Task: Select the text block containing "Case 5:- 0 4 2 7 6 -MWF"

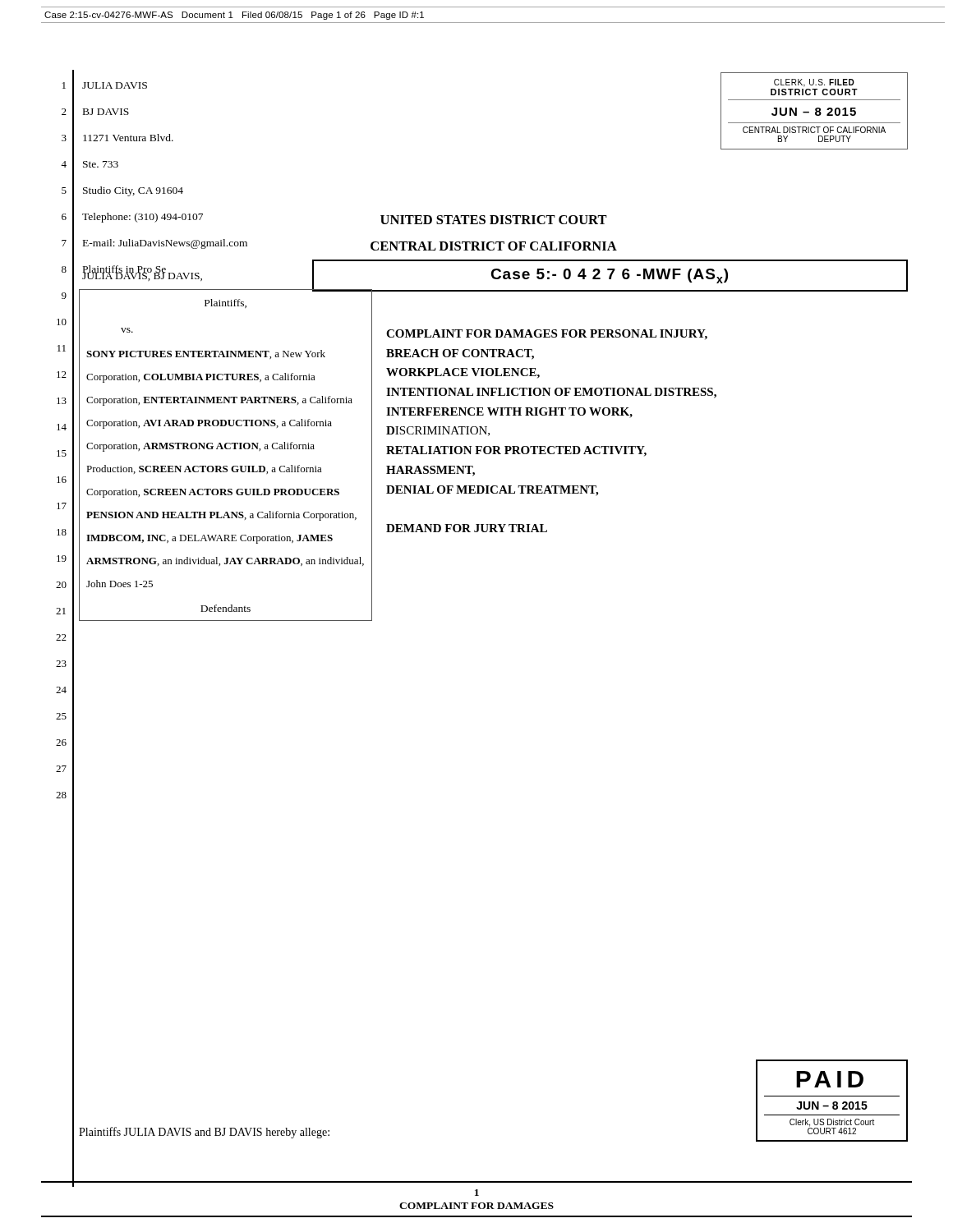Action: pyautogui.click(x=610, y=275)
